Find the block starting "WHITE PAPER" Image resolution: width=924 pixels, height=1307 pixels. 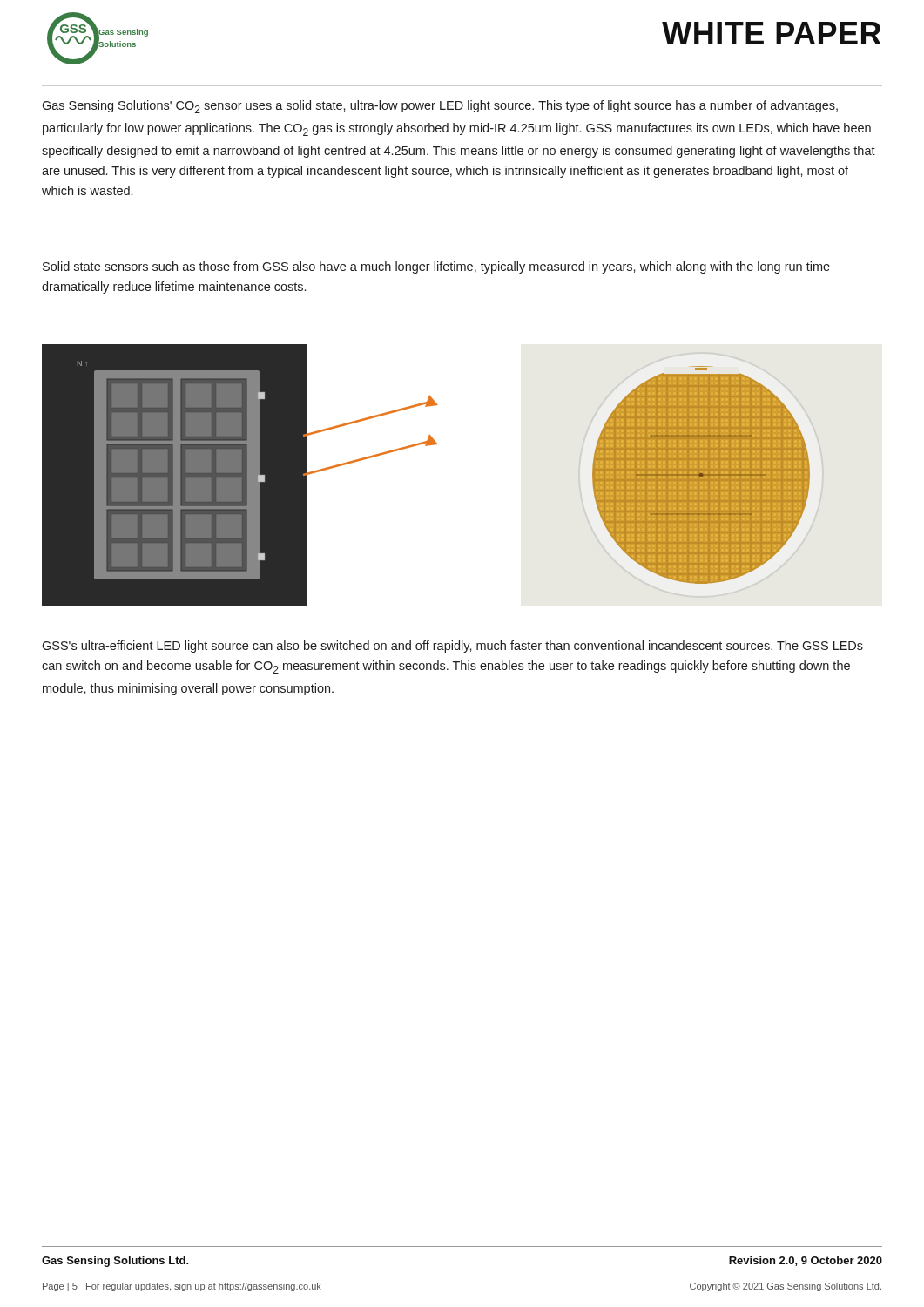click(x=772, y=34)
